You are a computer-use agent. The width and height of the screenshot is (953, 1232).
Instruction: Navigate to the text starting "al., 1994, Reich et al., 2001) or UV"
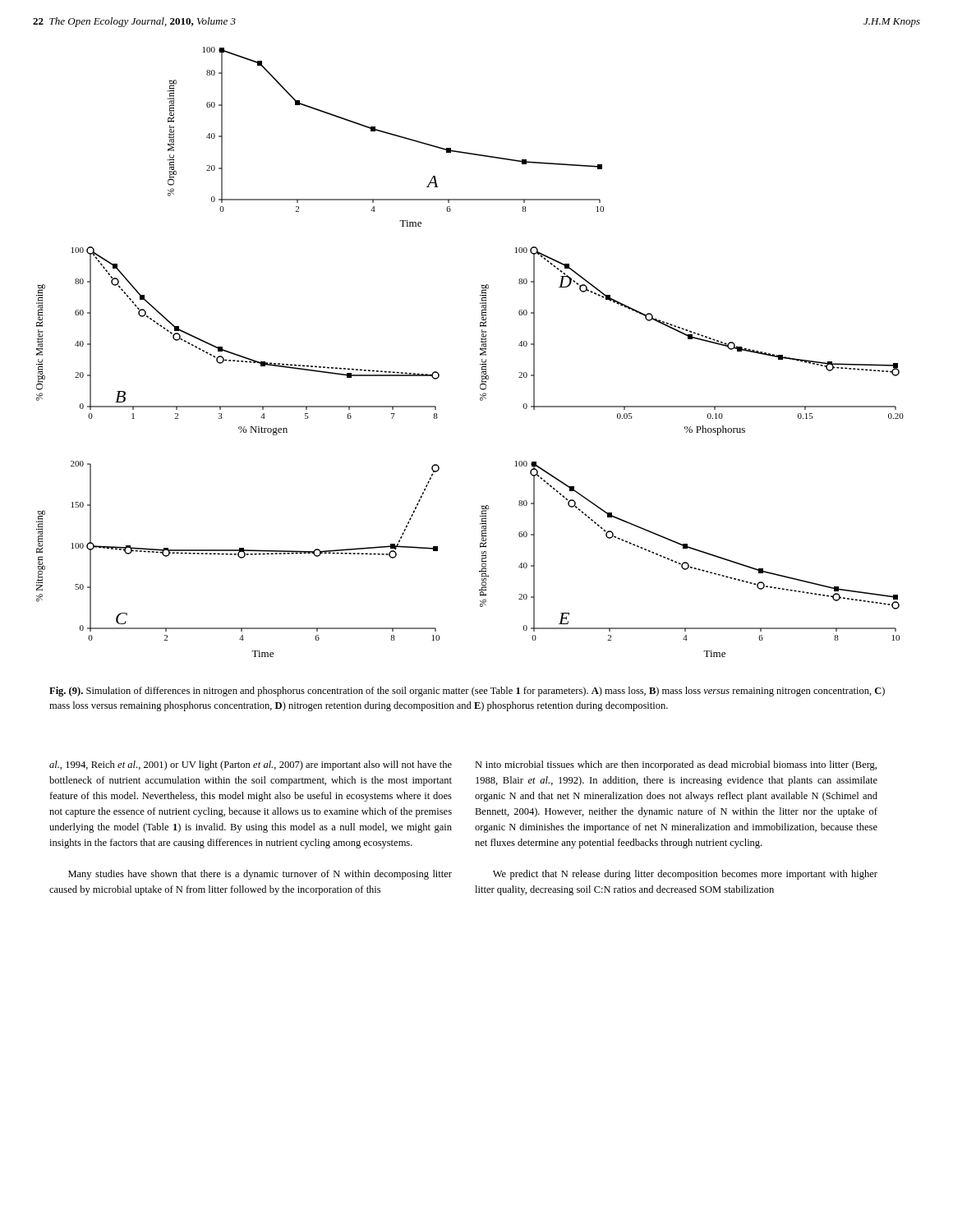pos(251,827)
